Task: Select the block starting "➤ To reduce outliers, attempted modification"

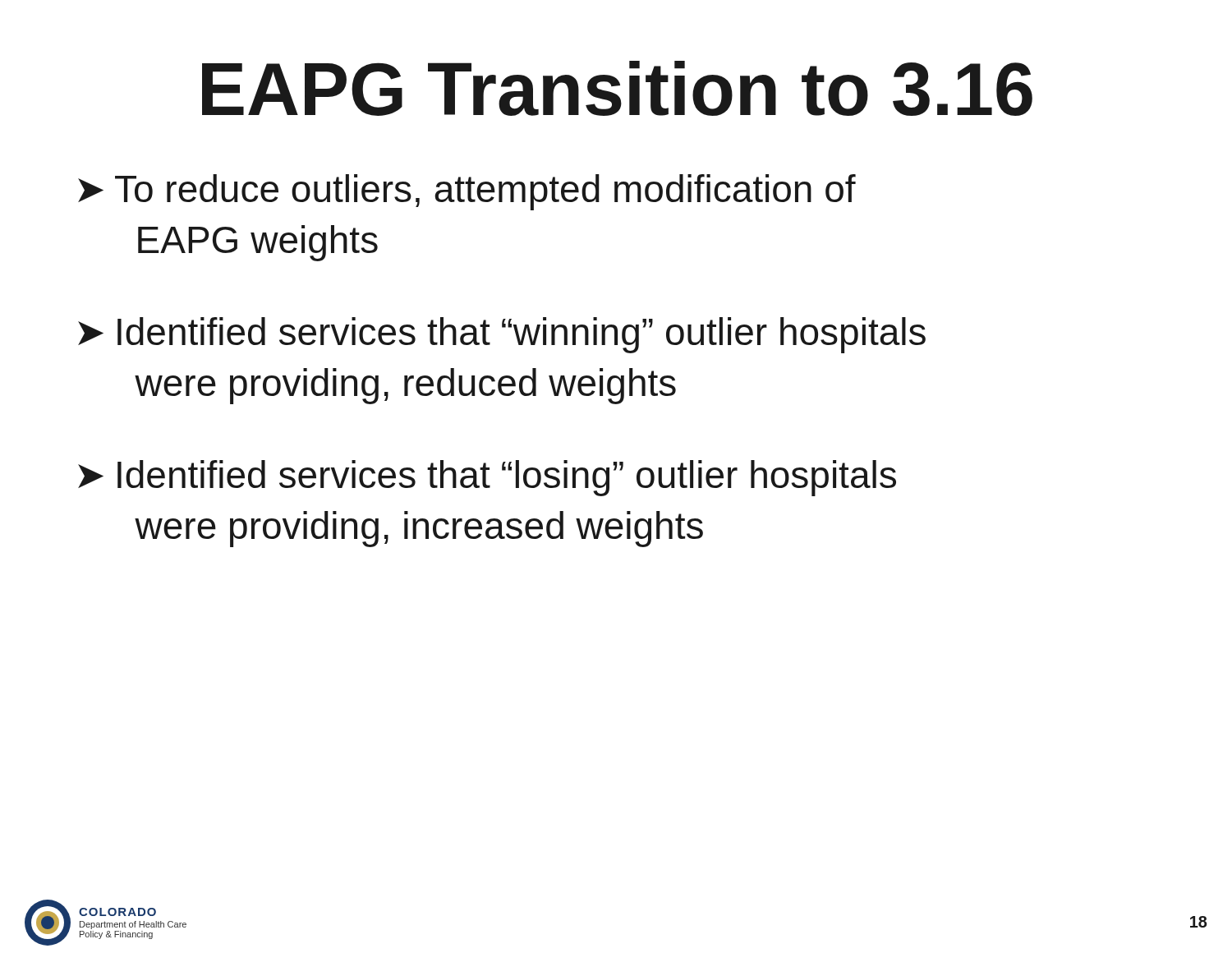Action: point(616,215)
